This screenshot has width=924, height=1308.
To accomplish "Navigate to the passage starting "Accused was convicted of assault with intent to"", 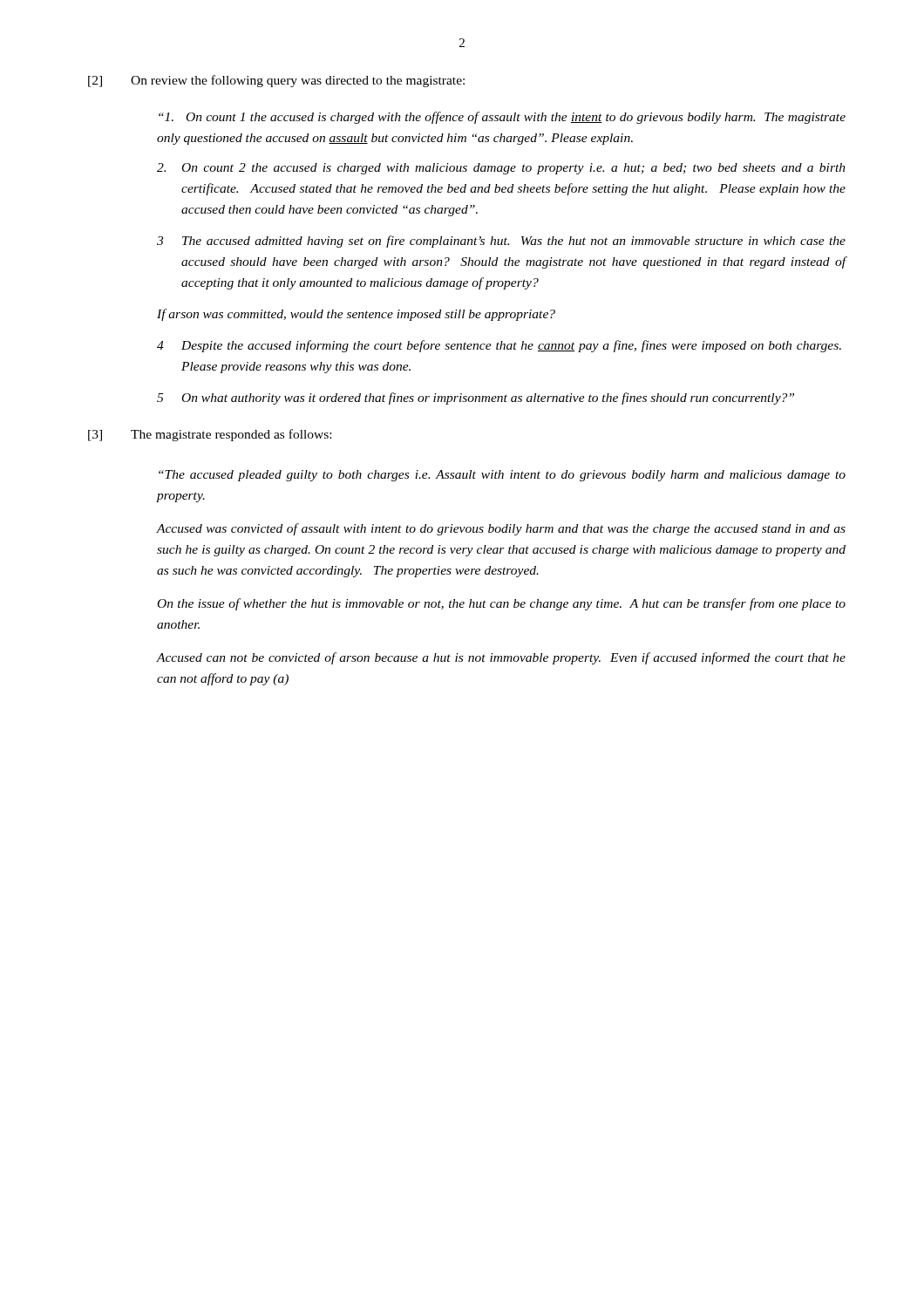I will click(501, 550).
